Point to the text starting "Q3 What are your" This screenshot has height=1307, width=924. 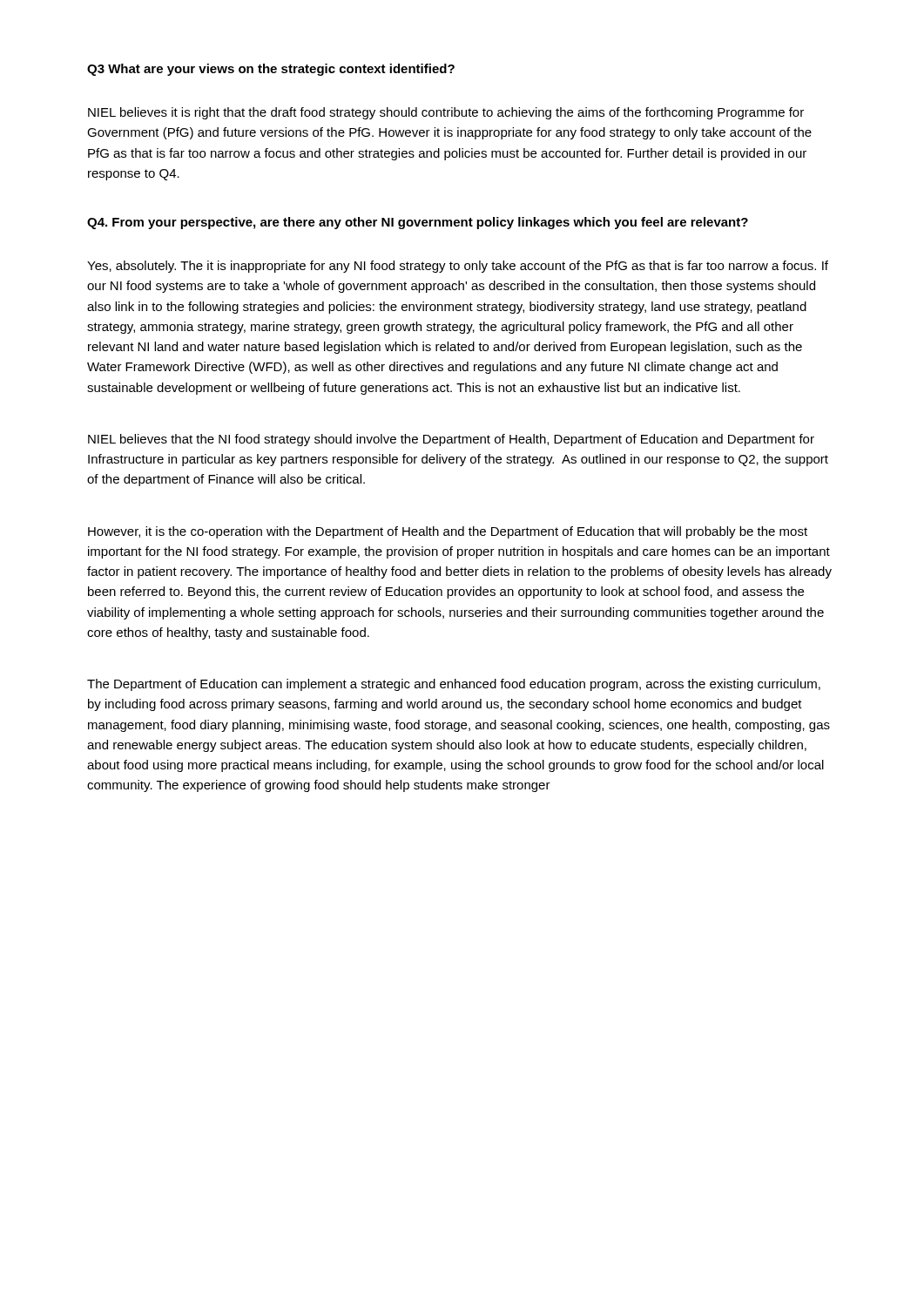pos(271,68)
